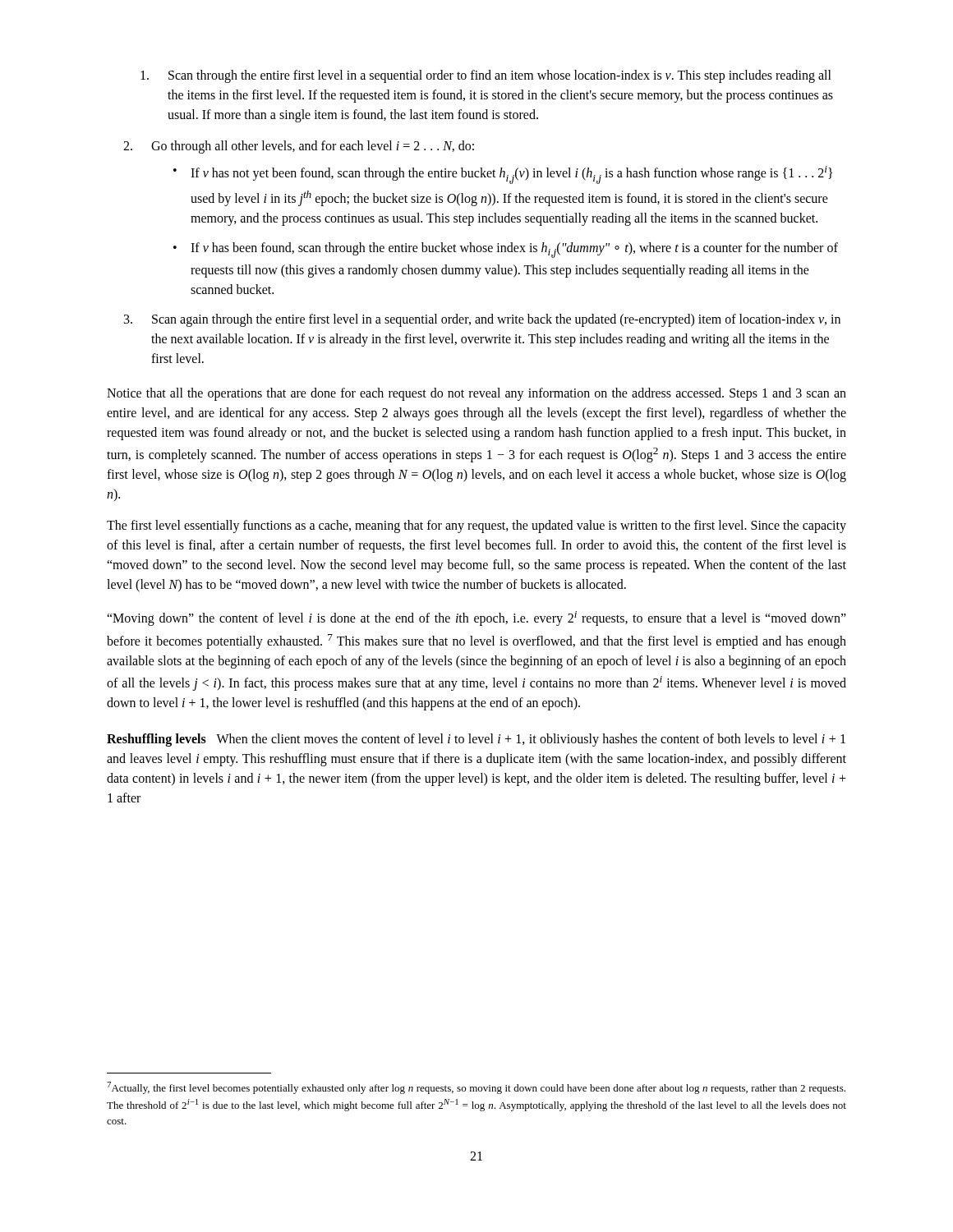Select the region starting "2. Go through all other levels,"

pyautogui.click(x=299, y=146)
